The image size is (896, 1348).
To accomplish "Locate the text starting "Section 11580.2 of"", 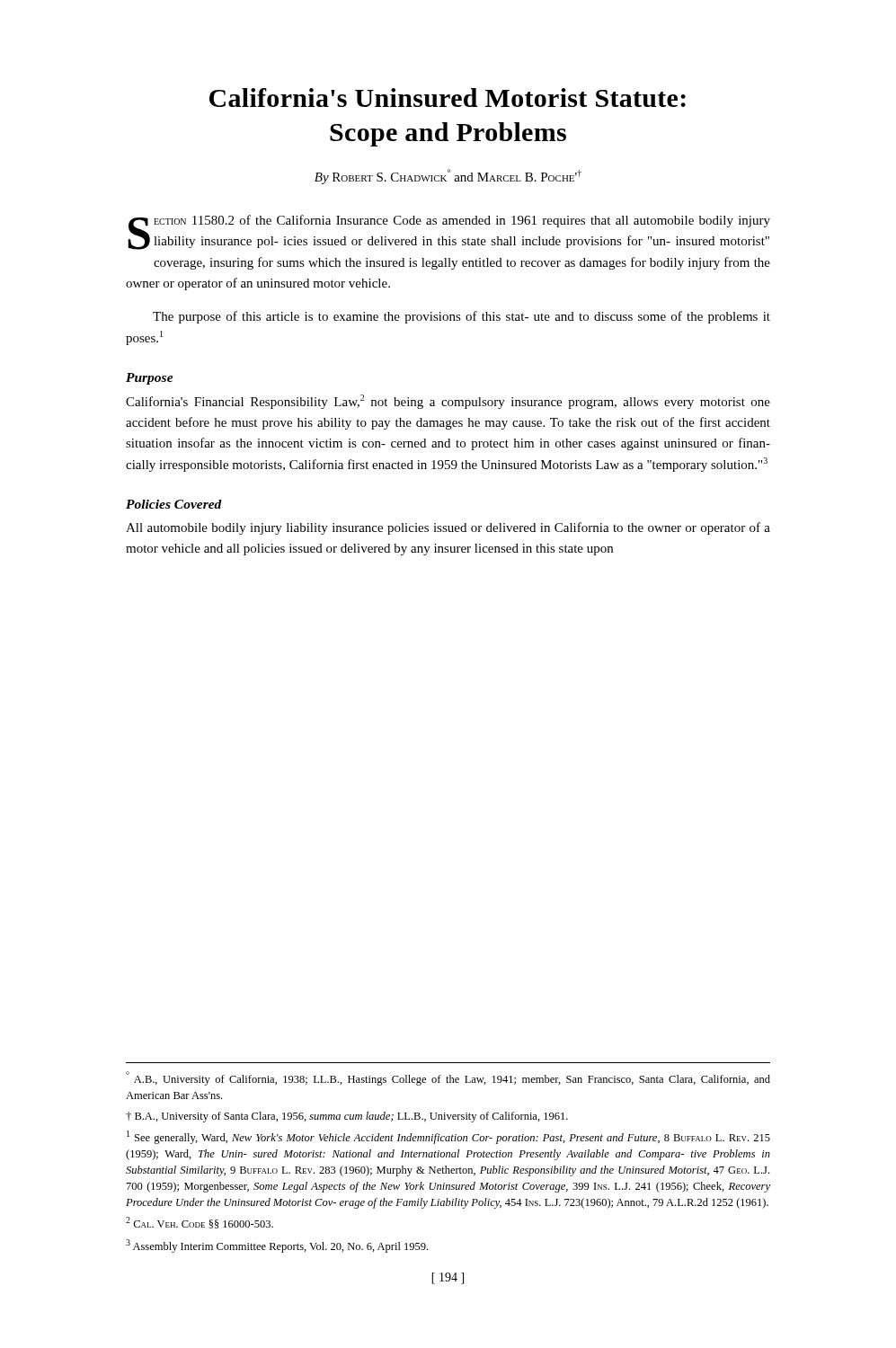I will click(x=448, y=250).
